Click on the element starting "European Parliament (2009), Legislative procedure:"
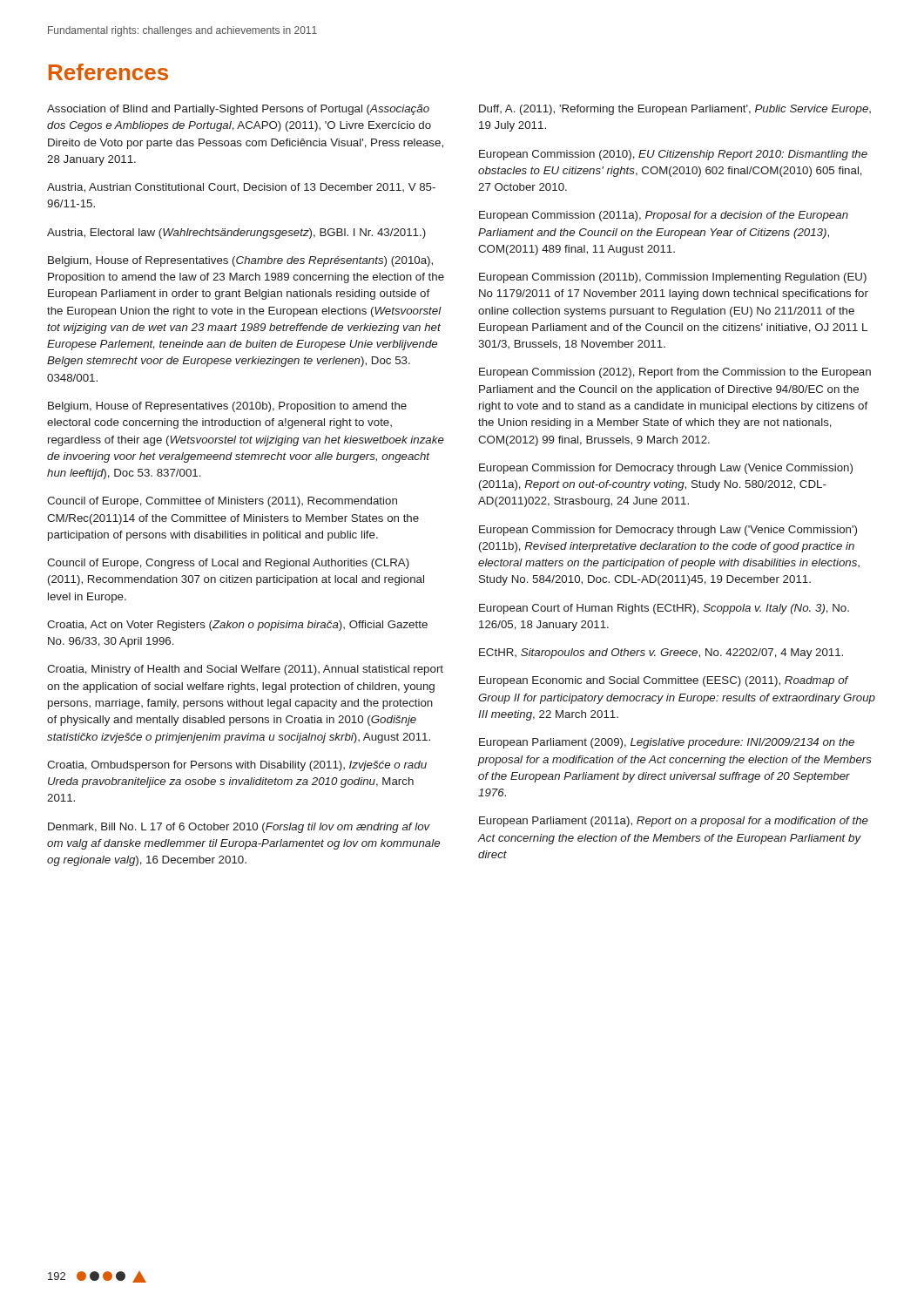Image resolution: width=924 pixels, height=1307 pixels. coord(675,767)
